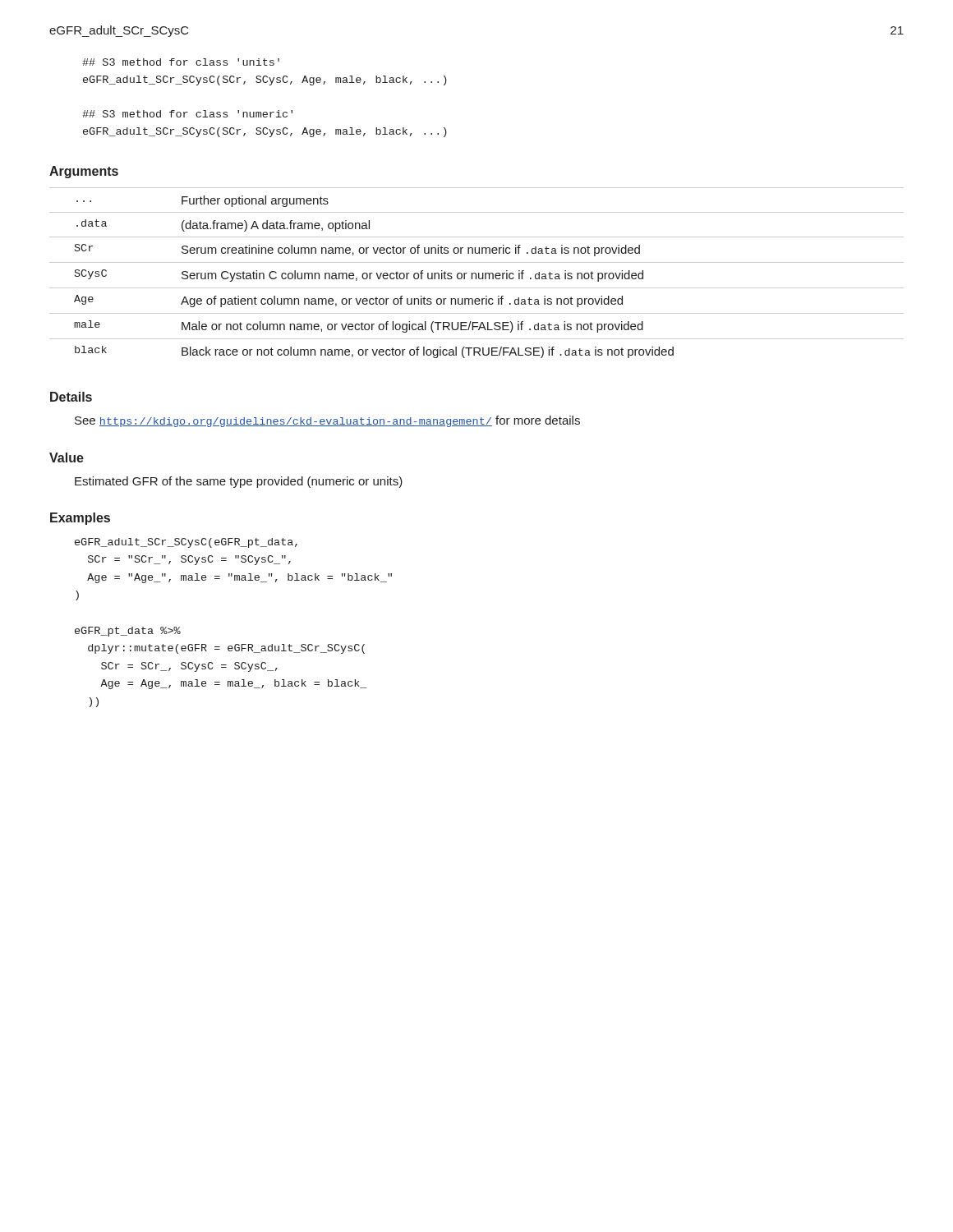
Task: Point to the block beginning "Estimated GFR of the same"
Action: coord(238,481)
